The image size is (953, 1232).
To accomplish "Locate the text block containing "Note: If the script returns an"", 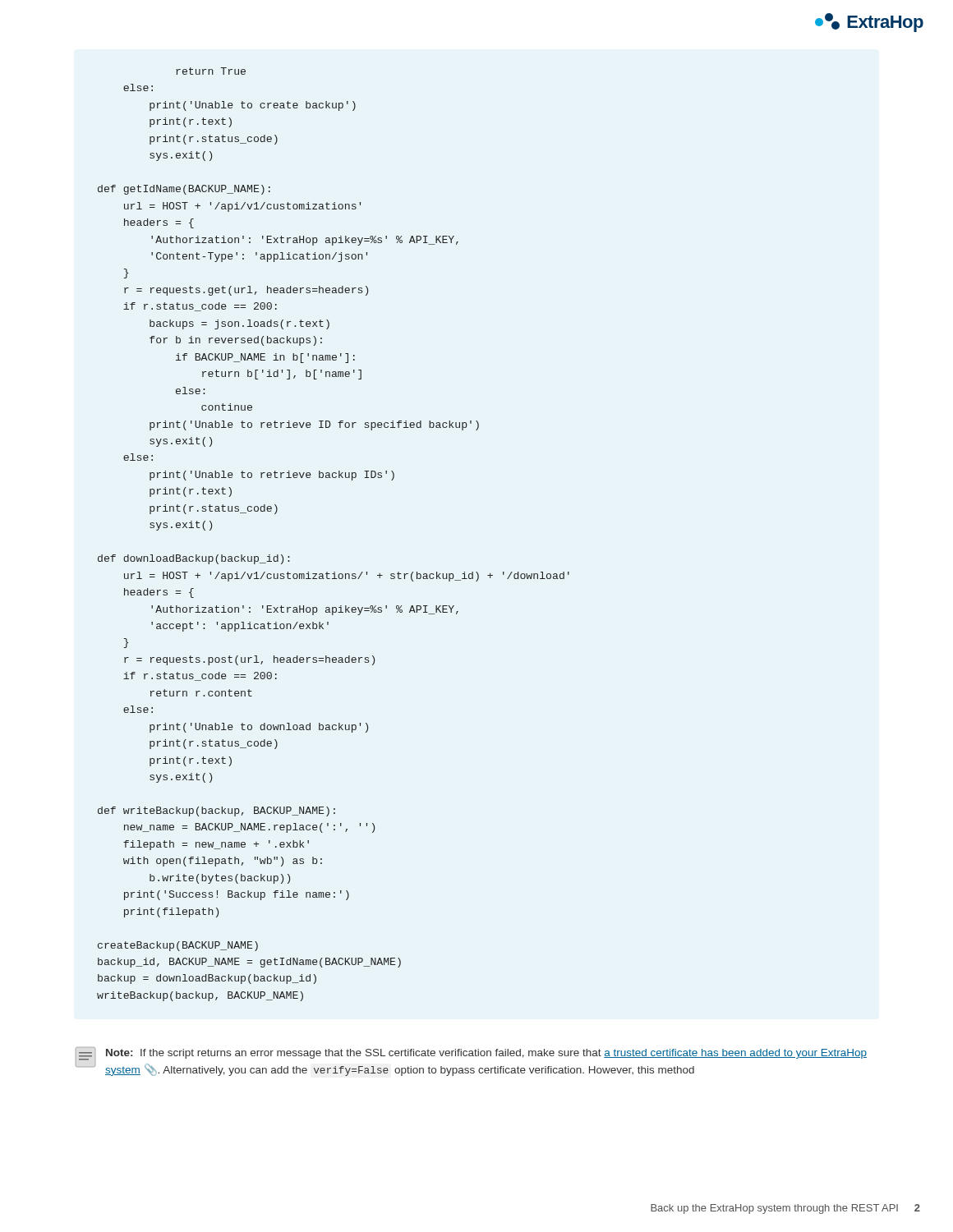I will click(x=476, y=1062).
